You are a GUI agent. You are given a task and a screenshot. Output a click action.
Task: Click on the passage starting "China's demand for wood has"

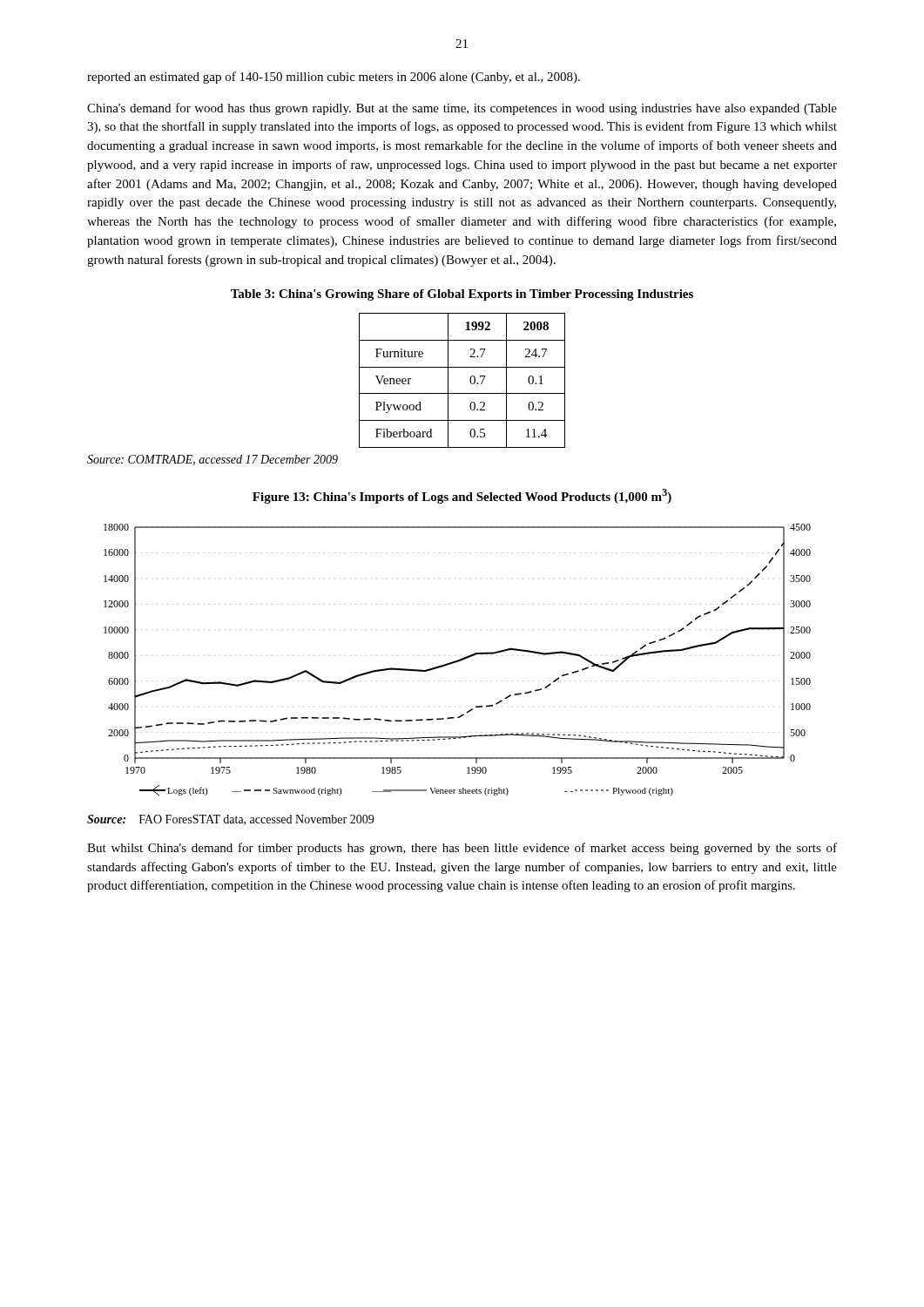click(462, 183)
